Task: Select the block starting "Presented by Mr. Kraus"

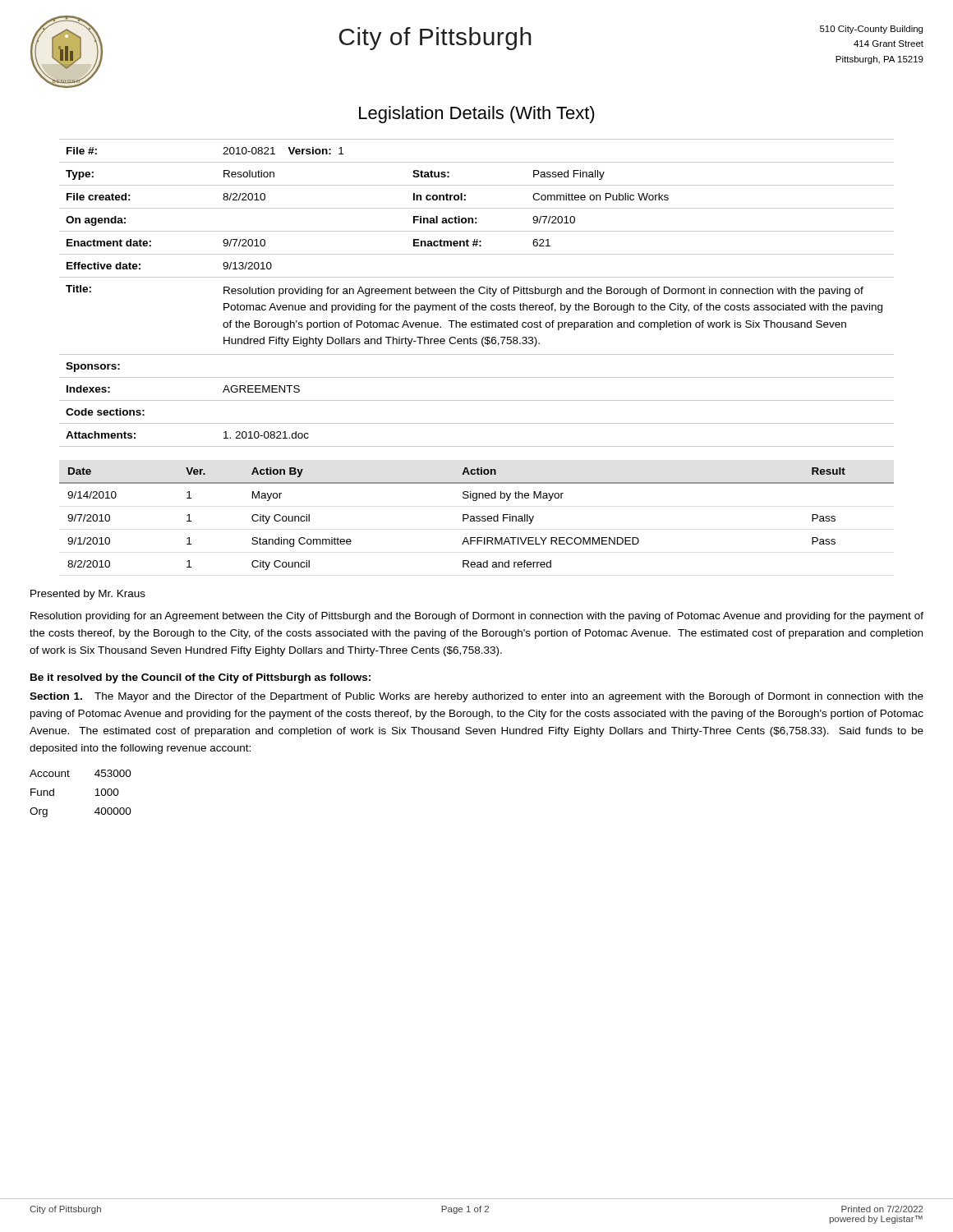Action: click(88, 593)
